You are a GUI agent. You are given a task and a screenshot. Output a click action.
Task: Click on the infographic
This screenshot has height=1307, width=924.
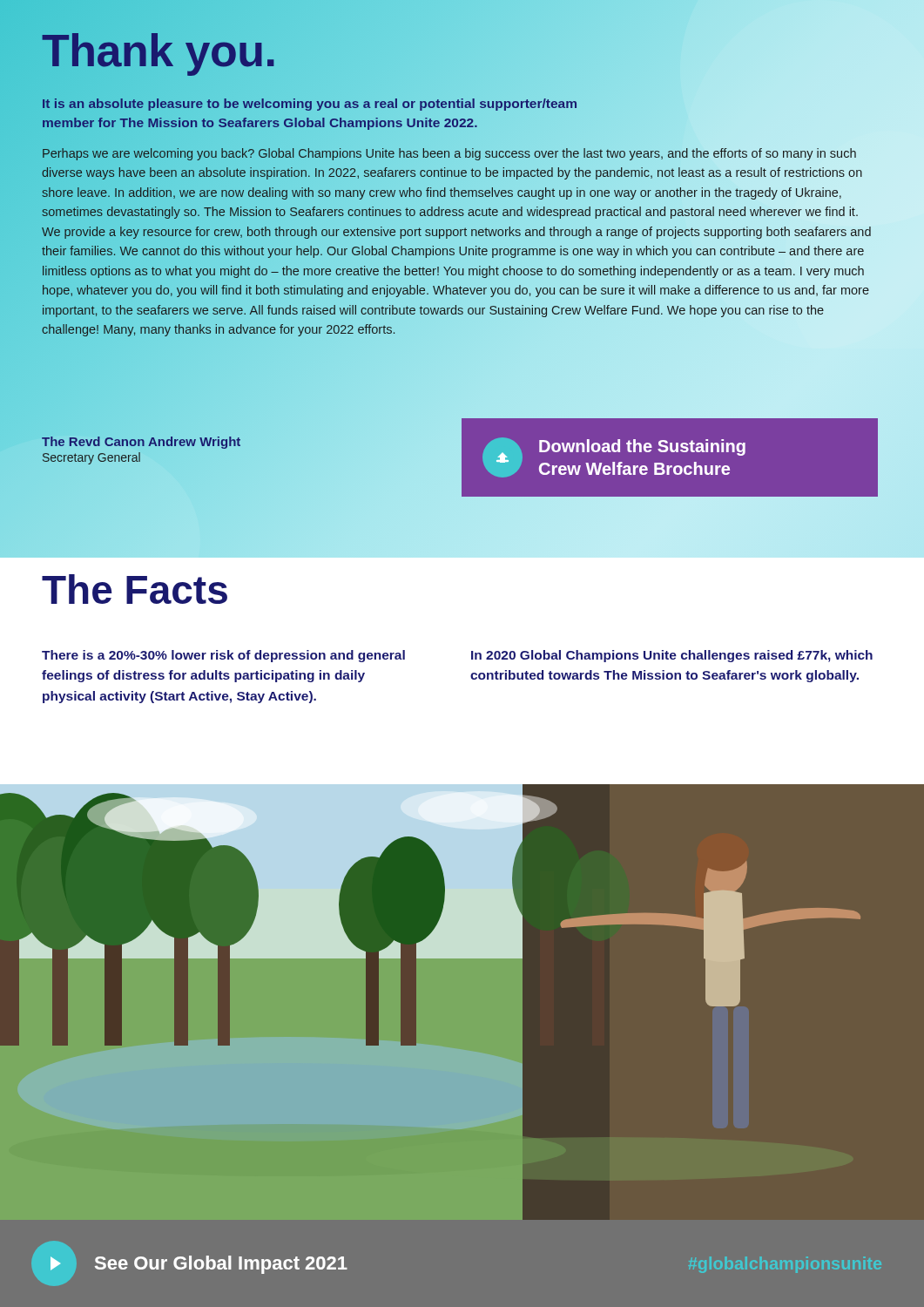[x=670, y=457]
